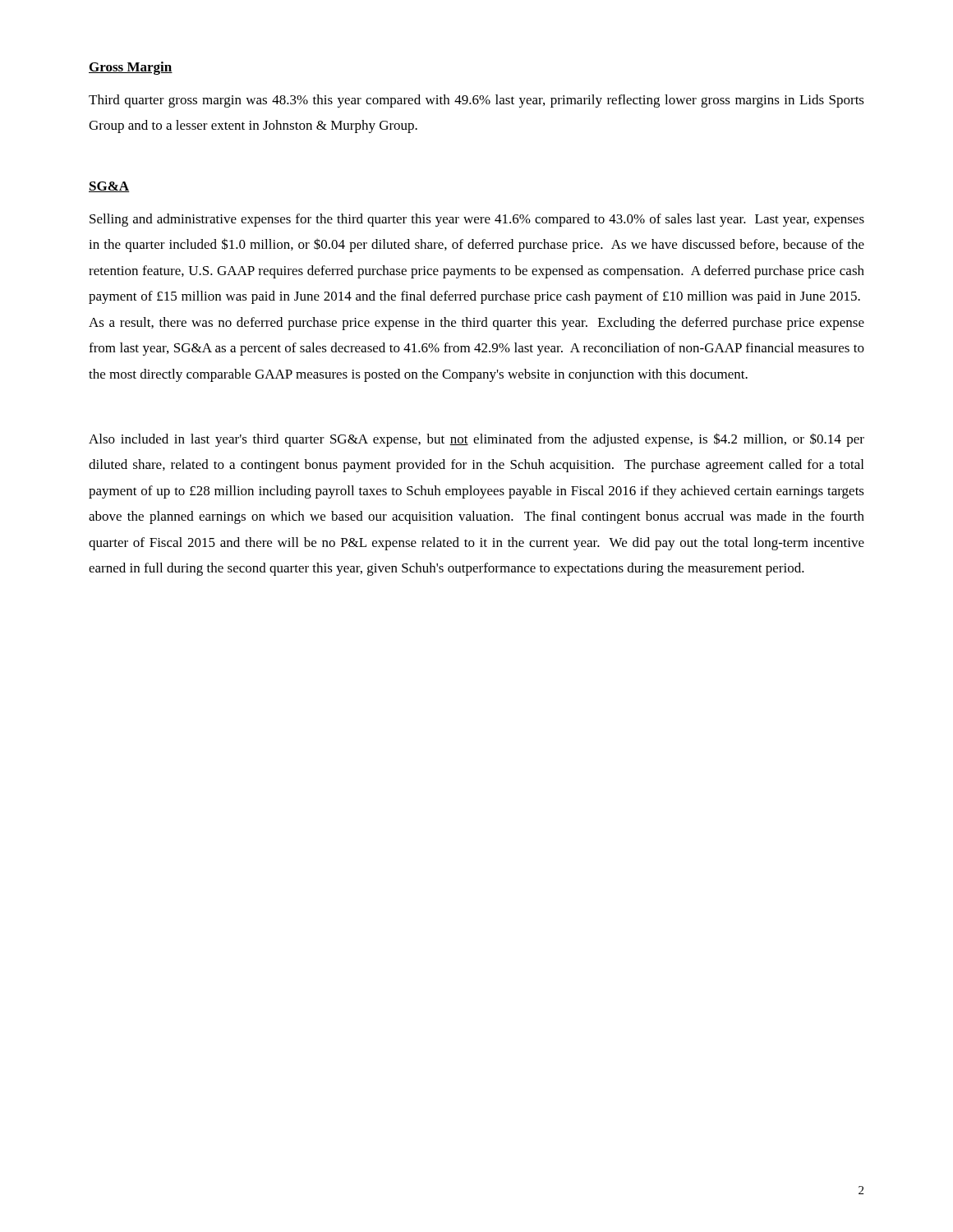The width and height of the screenshot is (953, 1232).
Task: Locate the passage starting "Selling and administrative expenses for the third quarter"
Action: (476, 296)
